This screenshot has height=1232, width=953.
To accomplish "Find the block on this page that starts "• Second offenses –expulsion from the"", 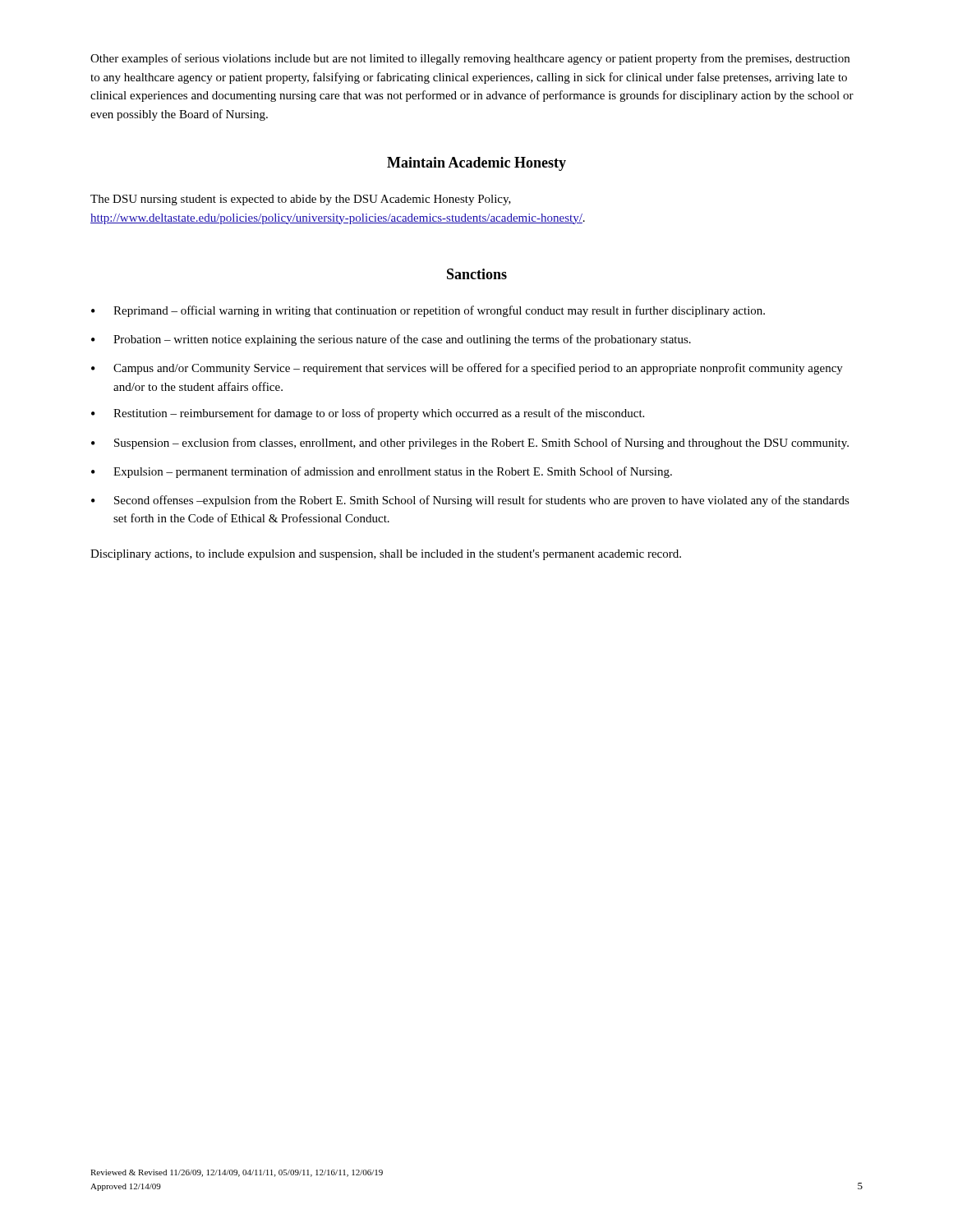I will coord(476,510).
